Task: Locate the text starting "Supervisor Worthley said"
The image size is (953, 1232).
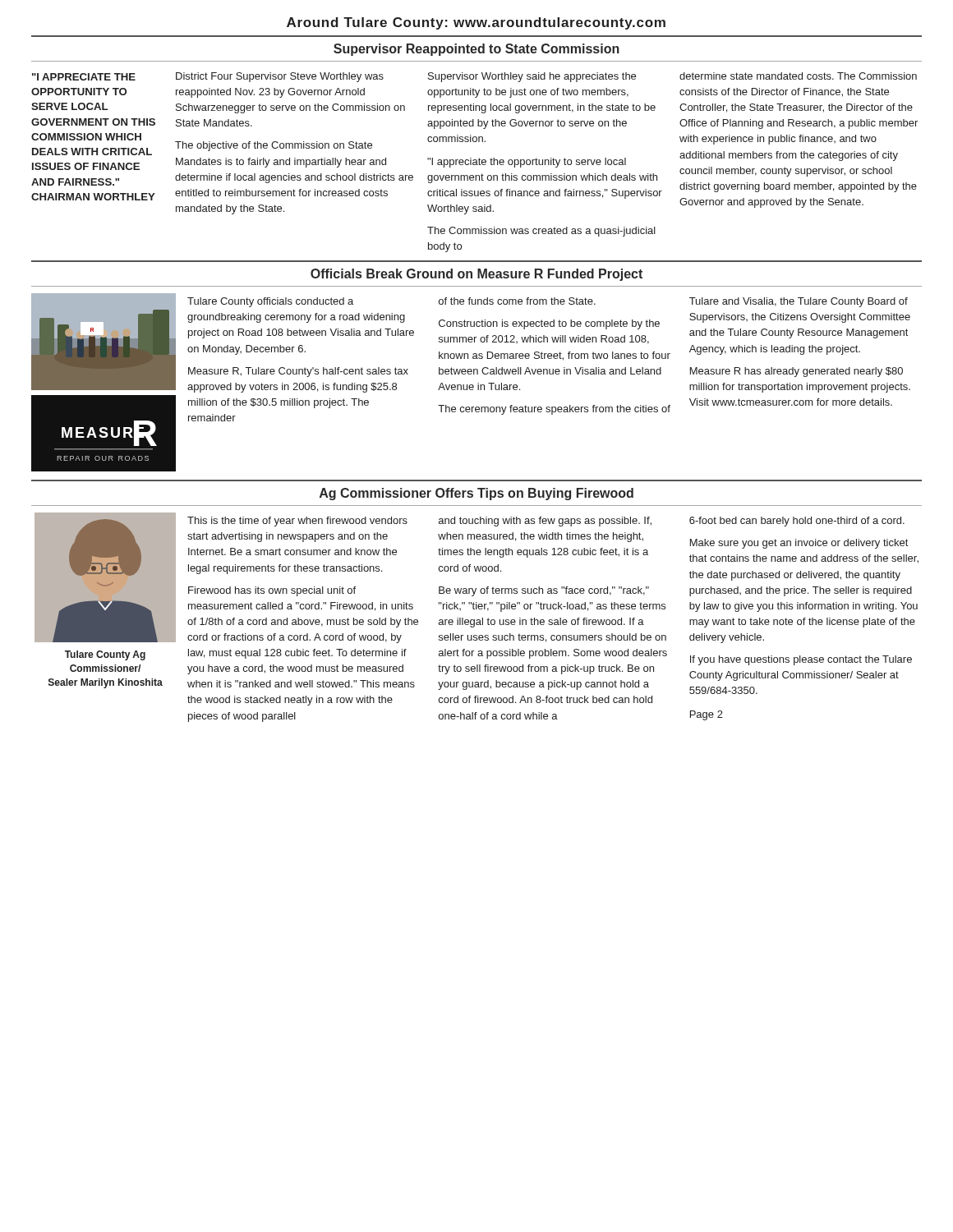Action: [x=548, y=161]
